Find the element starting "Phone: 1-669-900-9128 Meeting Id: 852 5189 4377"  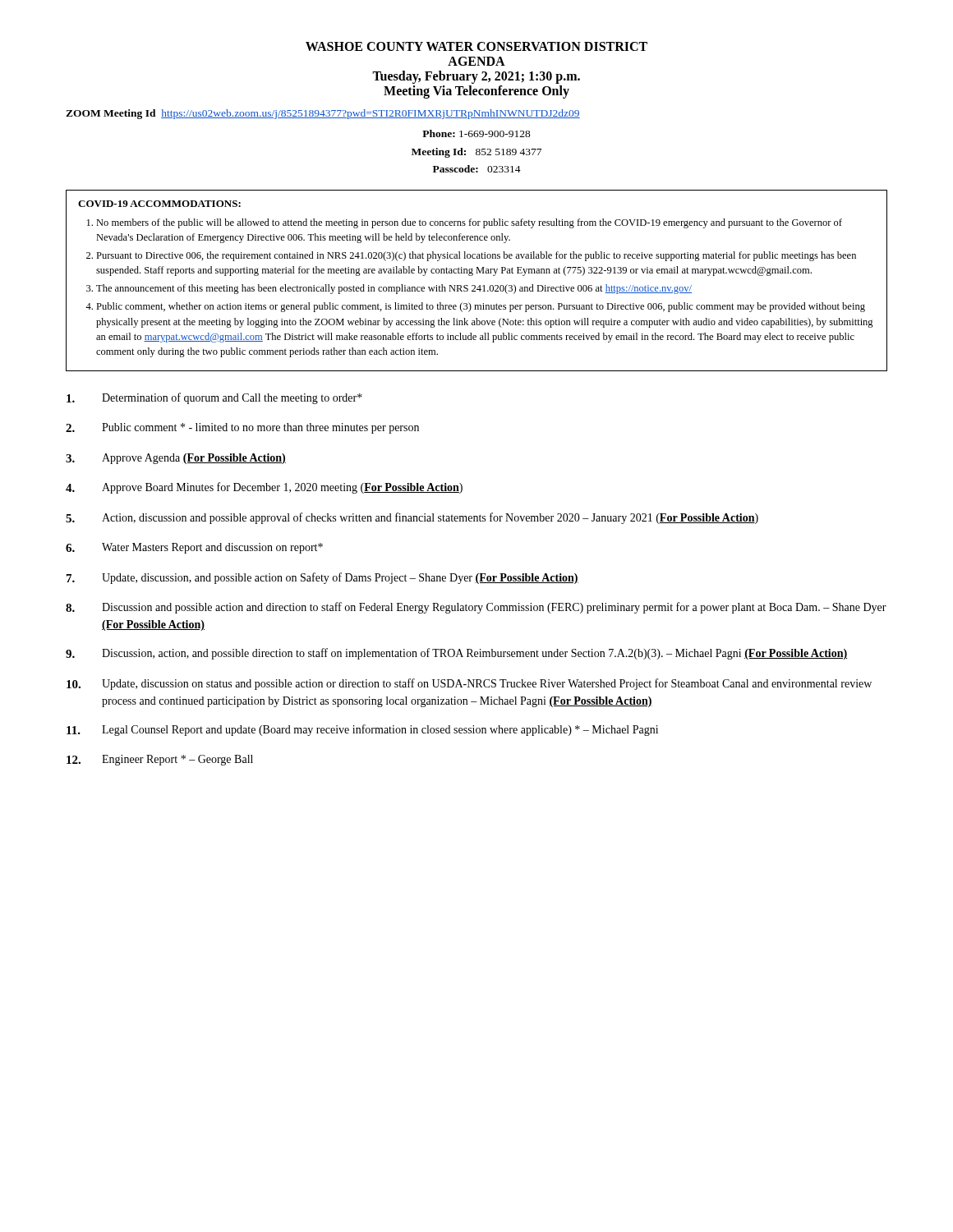click(476, 151)
